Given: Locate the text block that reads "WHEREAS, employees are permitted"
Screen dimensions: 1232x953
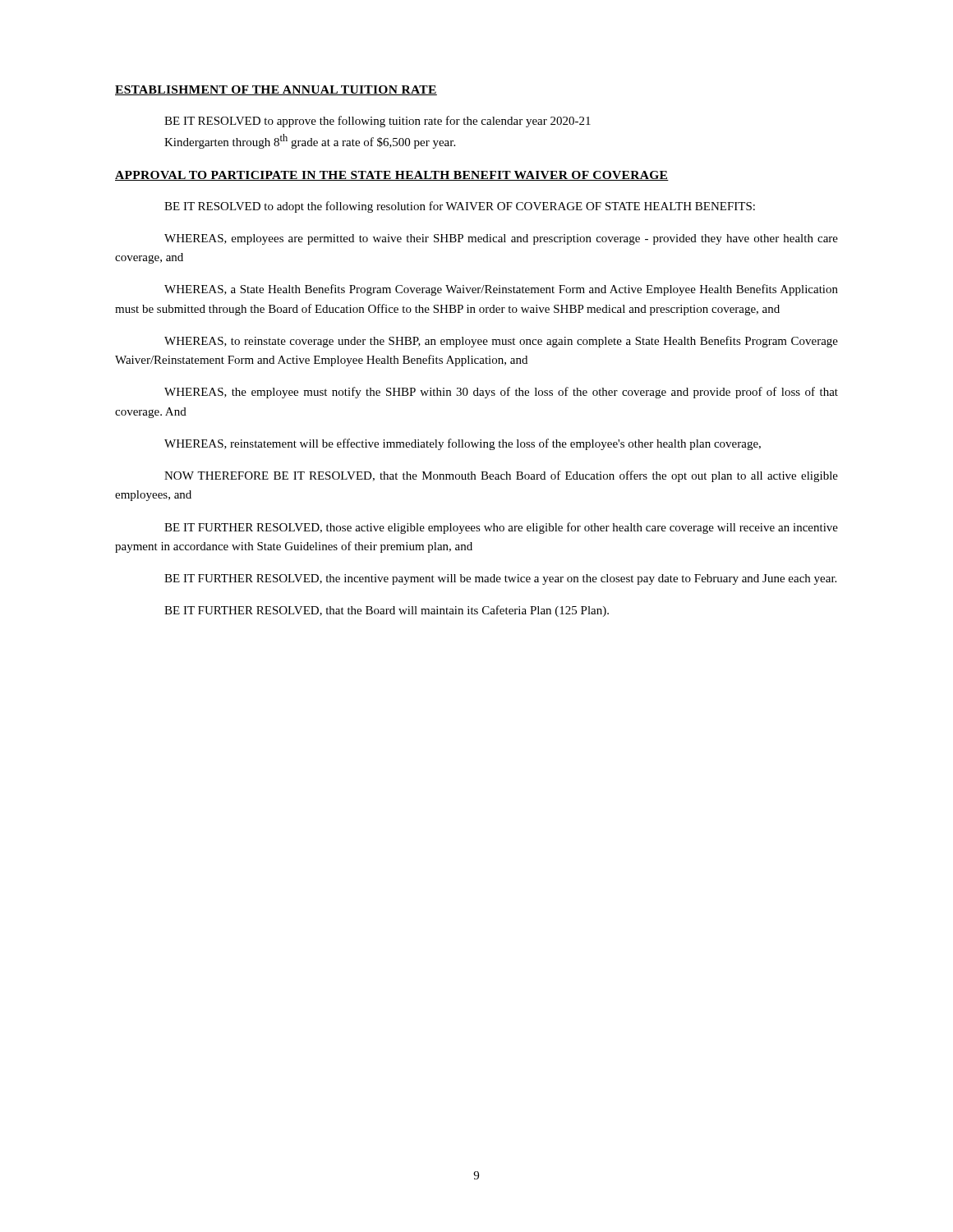Looking at the screenshot, I should point(476,248).
